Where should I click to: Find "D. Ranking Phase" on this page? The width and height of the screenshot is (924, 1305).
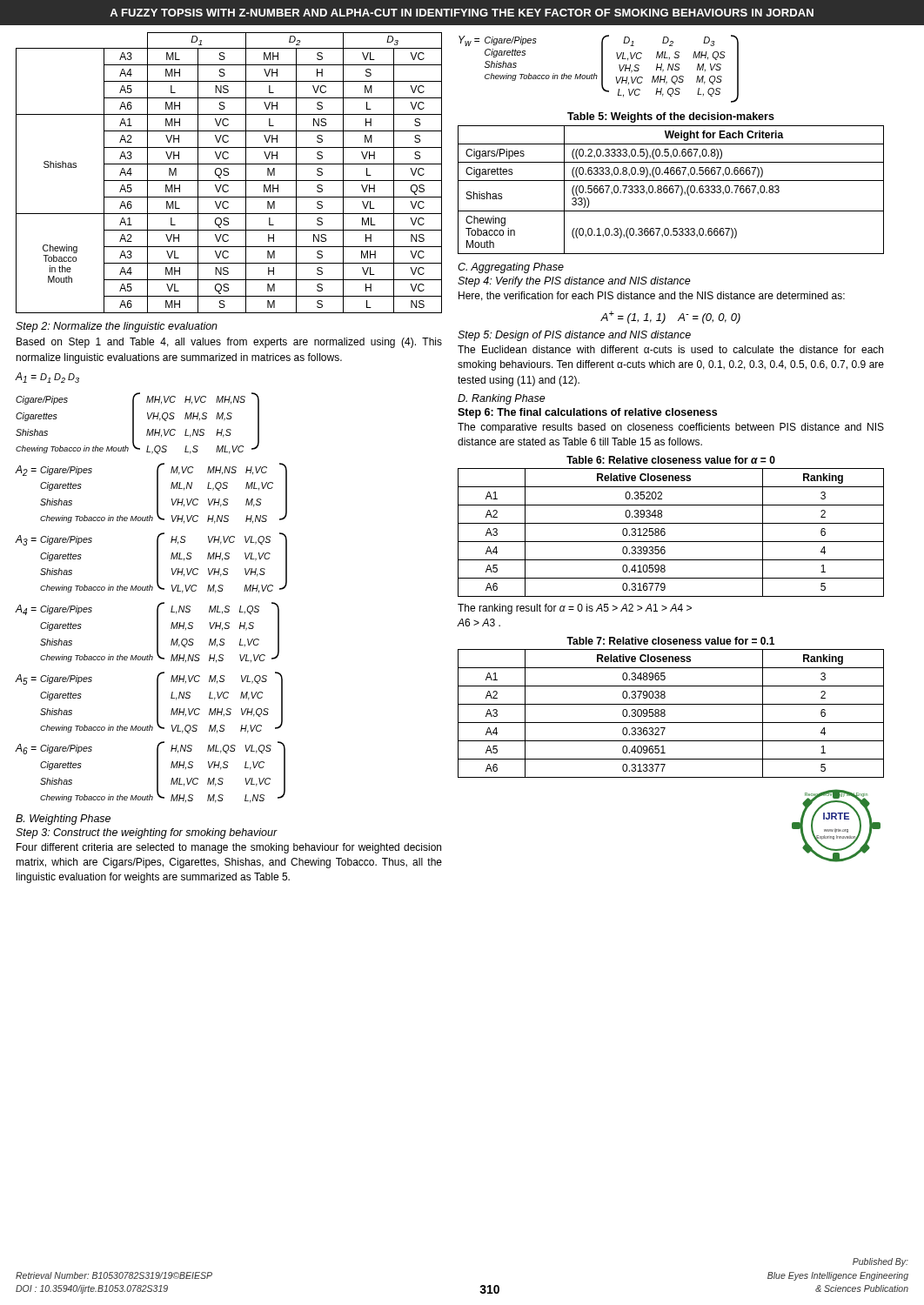tap(502, 398)
